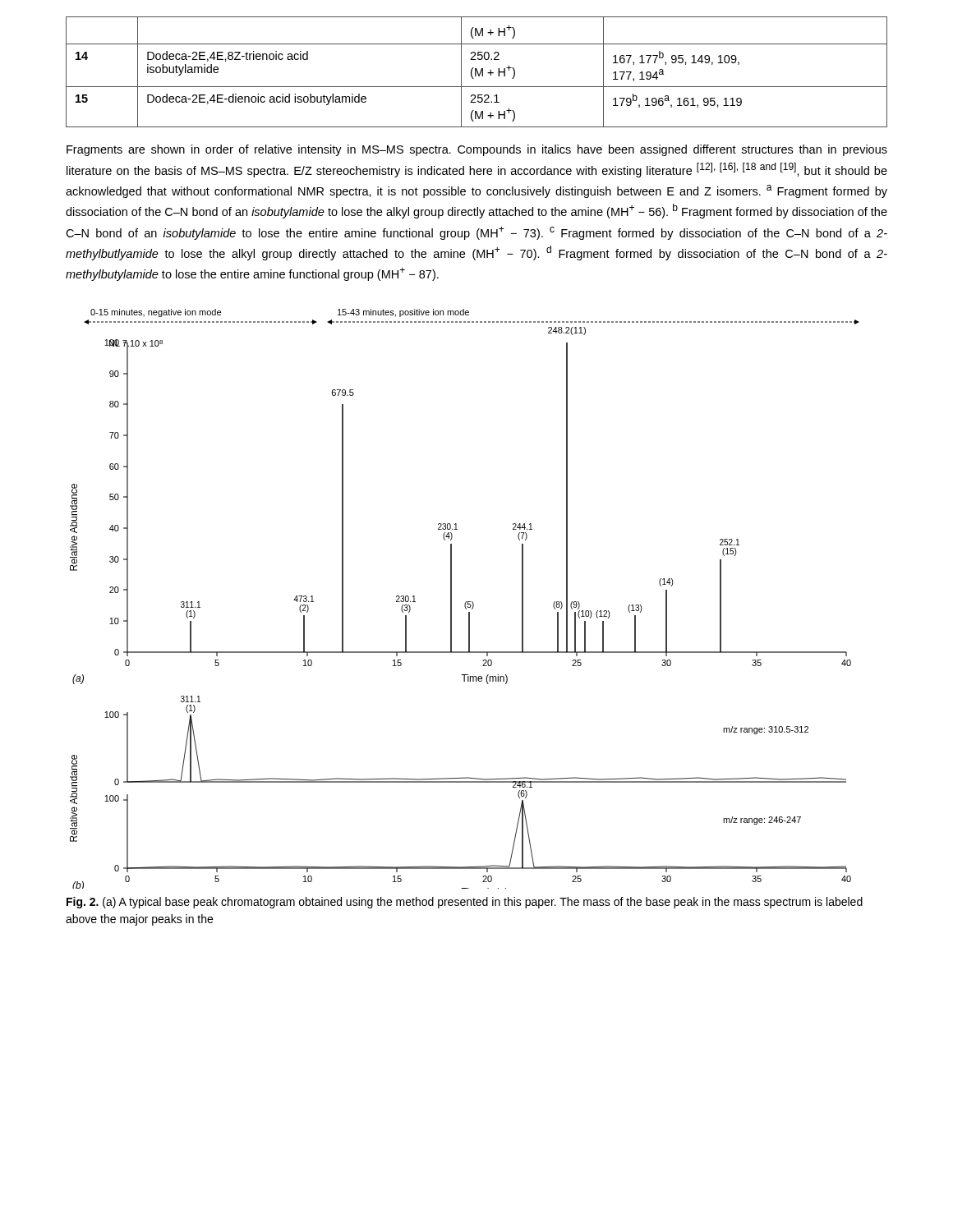Click on the text block that reads "Fragments are shown in order"
Image resolution: width=953 pixels, height=1232 pixels.
click(476, 212)
